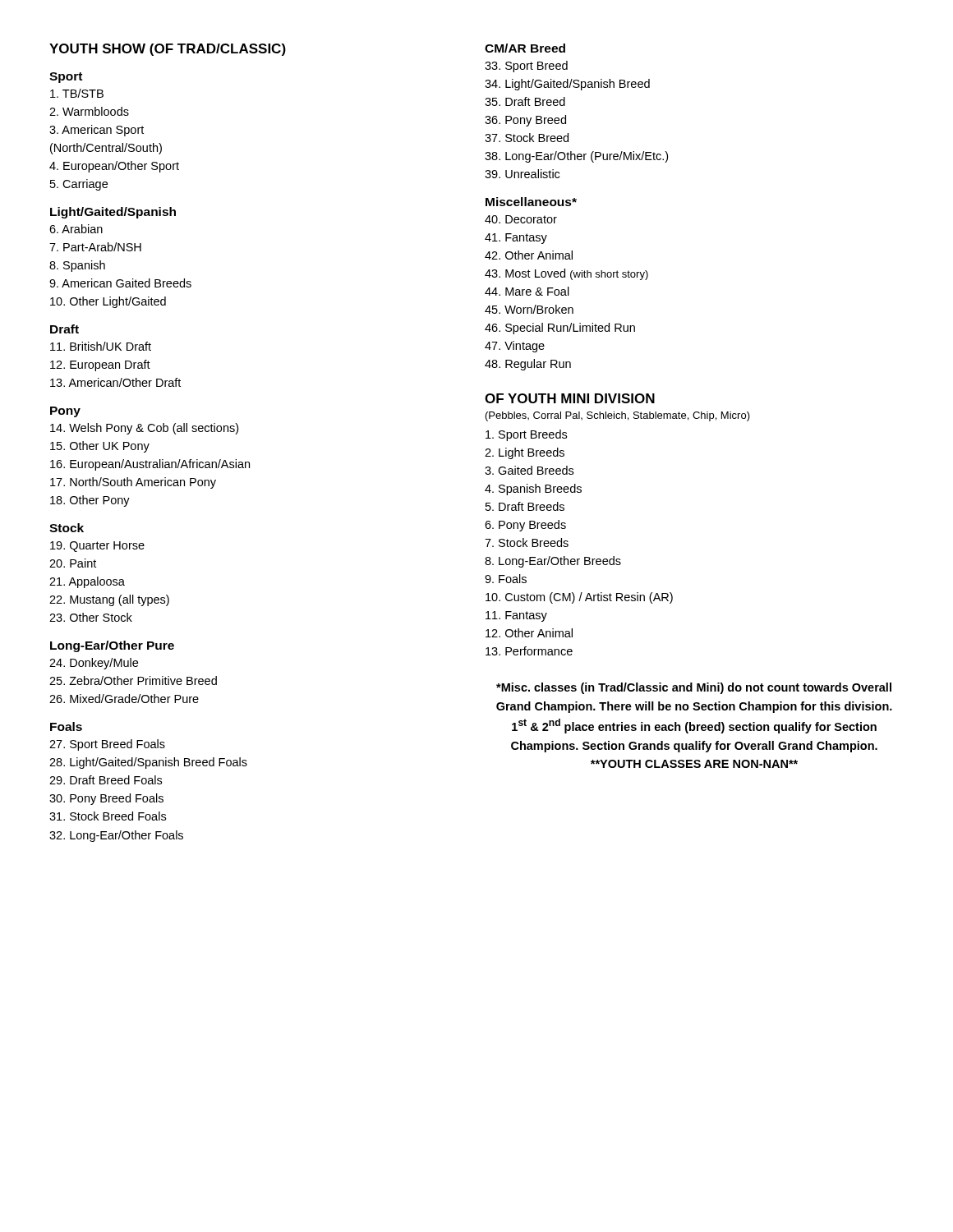This screenshot has width=953, height=1232.
Task: Select the block starting "5. Carriage"
Action: coord(79,184)
